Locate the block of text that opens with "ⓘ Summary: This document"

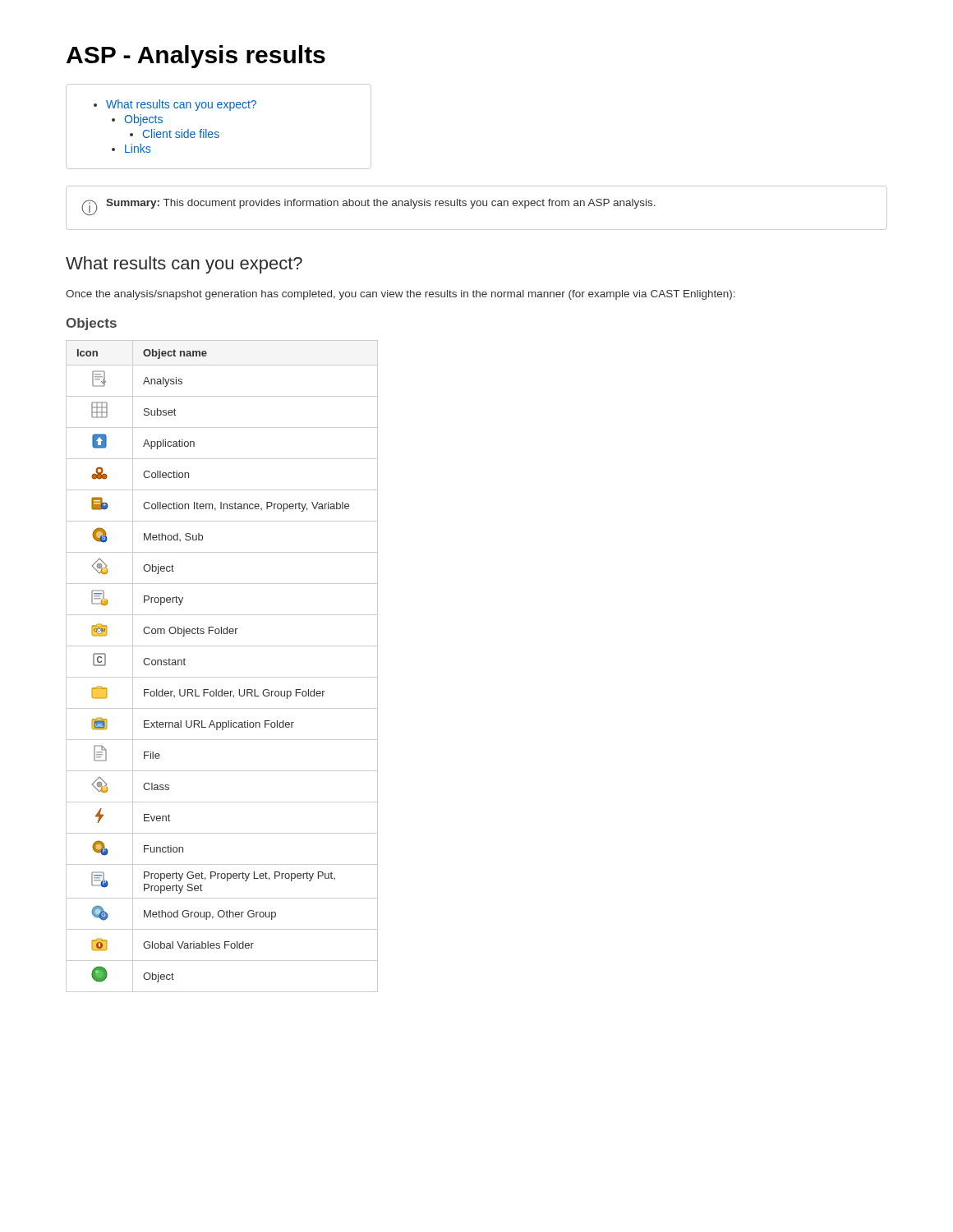(x=369, y=208)
